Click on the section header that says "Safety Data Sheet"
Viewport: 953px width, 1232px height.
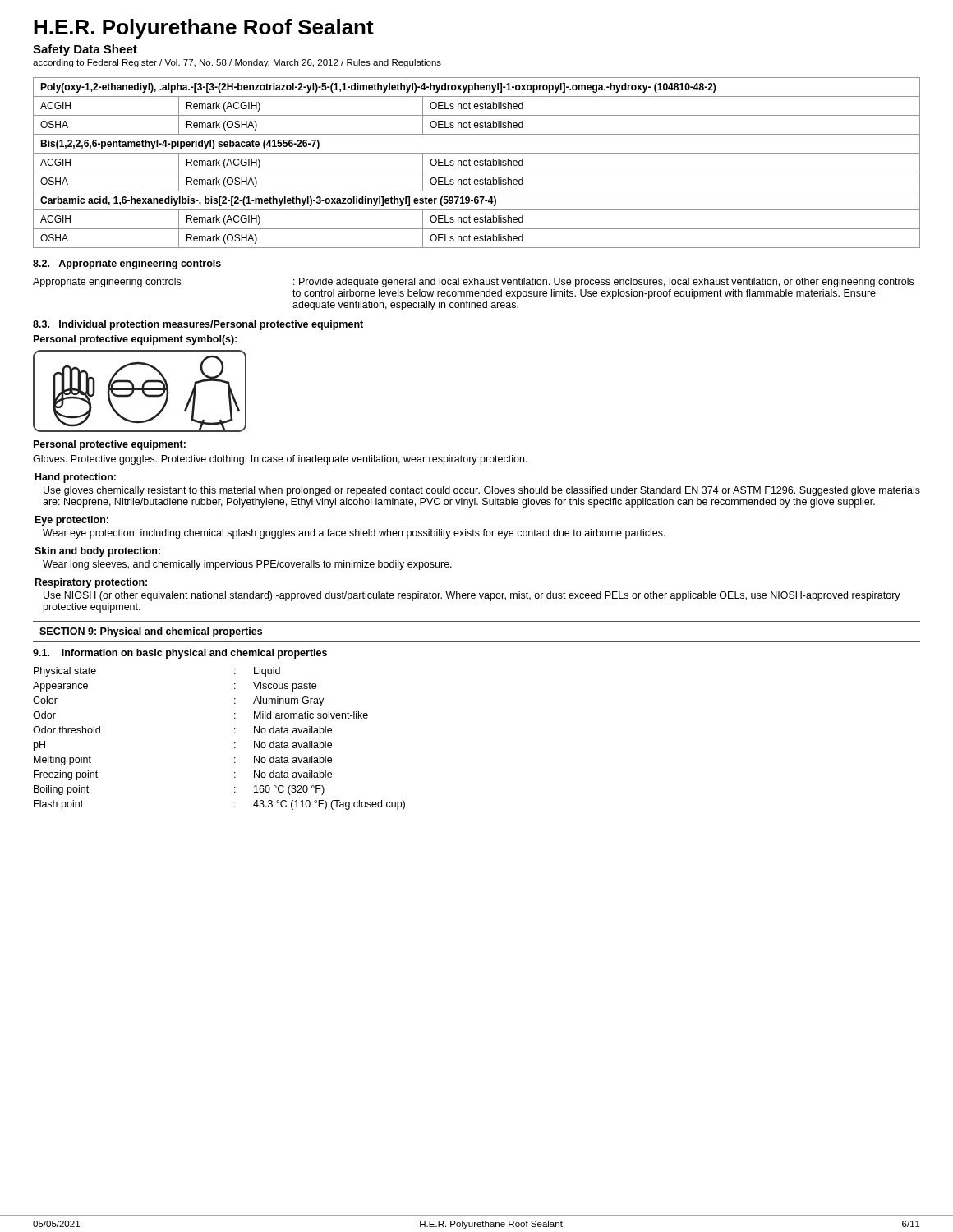(85, 50)
